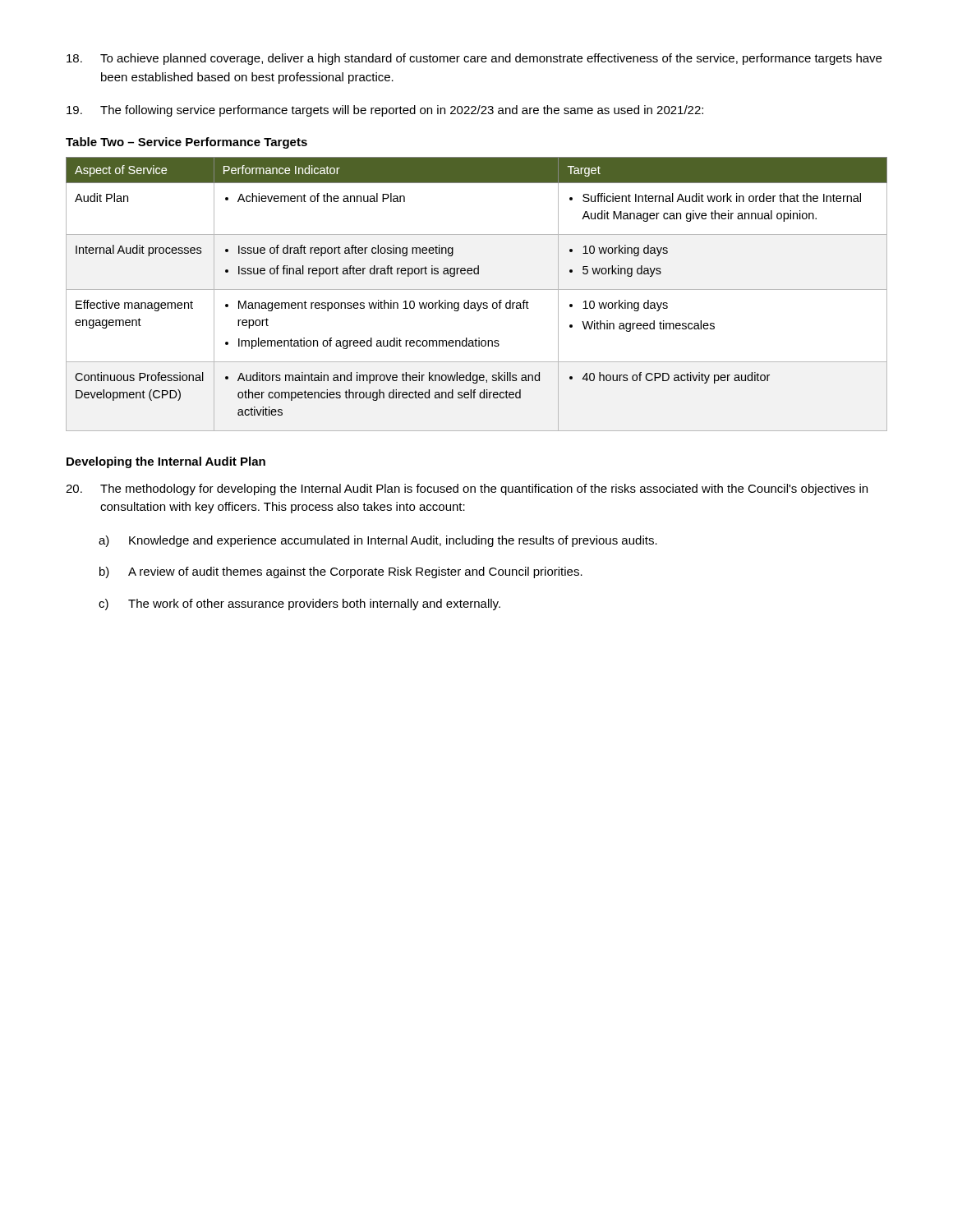Image resolution: width=953 pixels, height=1232 pixels.
Task: Click on the list item that reads "19. The following service performance targets will be"
Action: point(476,110)
